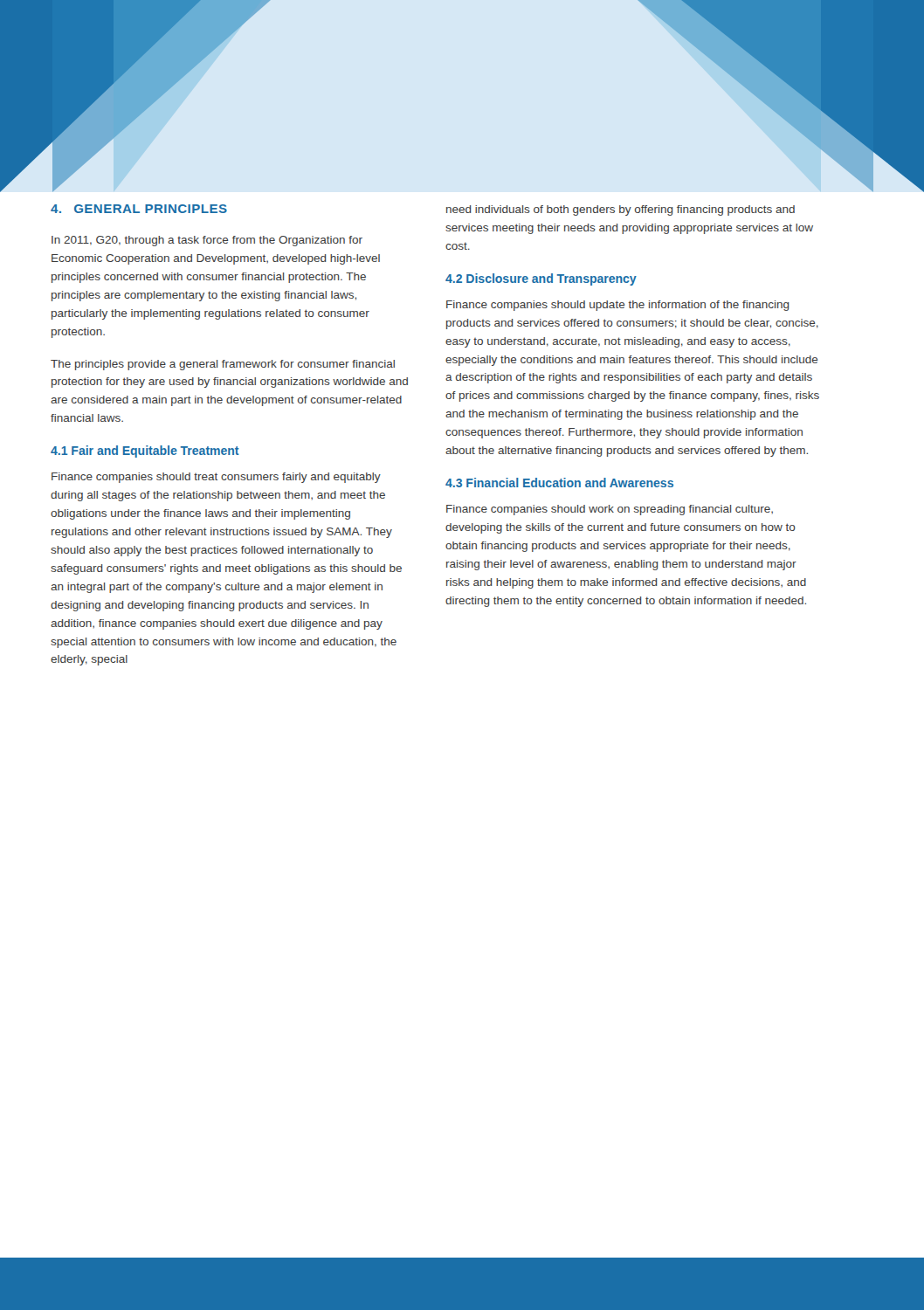Select the text block containing "The principles provide"
924x1310 pixels.
click(x=230, y=391)
